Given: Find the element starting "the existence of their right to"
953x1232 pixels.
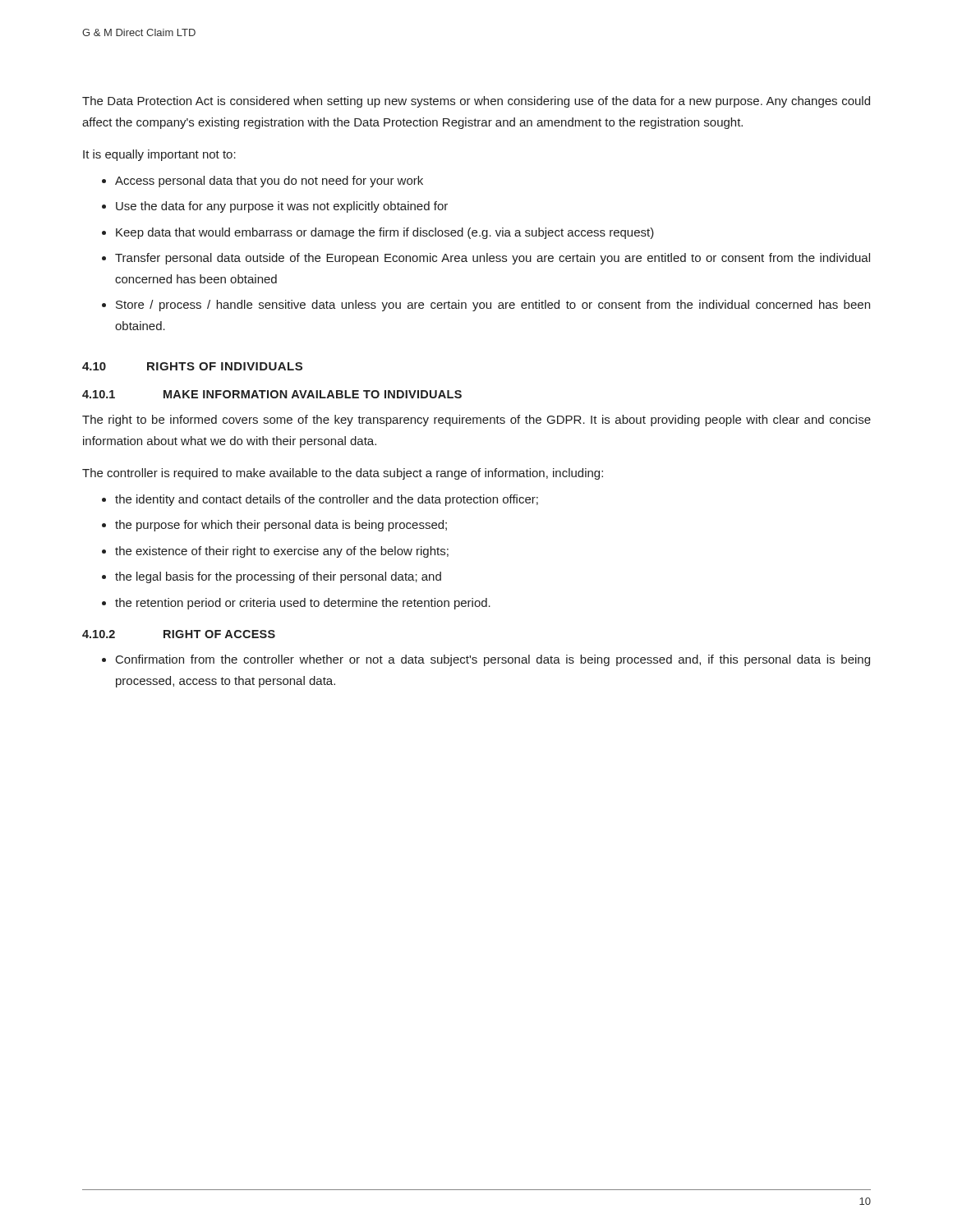Looking at the screenshot, I should [282, 550].
